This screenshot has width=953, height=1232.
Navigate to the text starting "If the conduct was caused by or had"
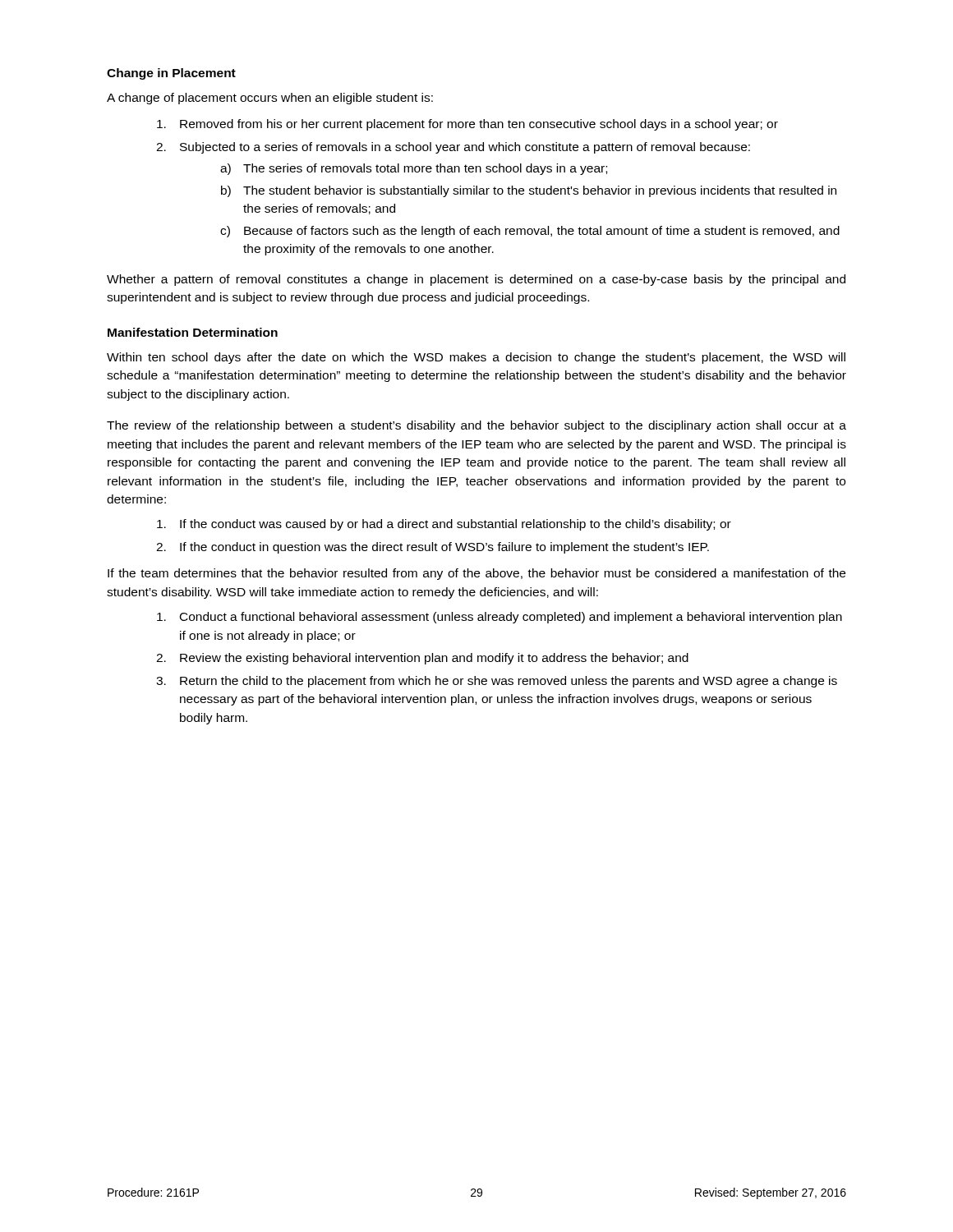tap(444, 525)
